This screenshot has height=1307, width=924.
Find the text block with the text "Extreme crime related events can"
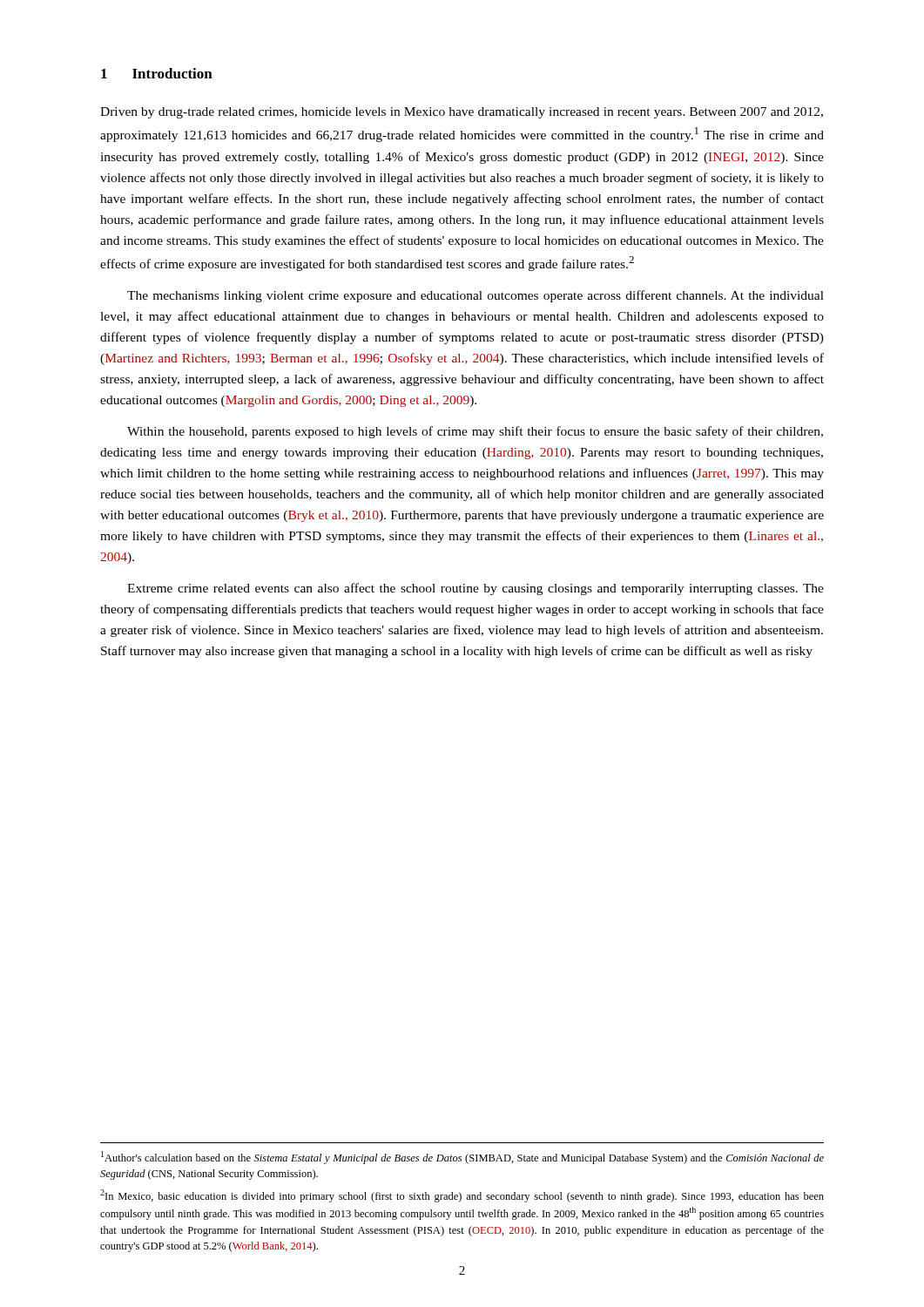pos(462,620)
